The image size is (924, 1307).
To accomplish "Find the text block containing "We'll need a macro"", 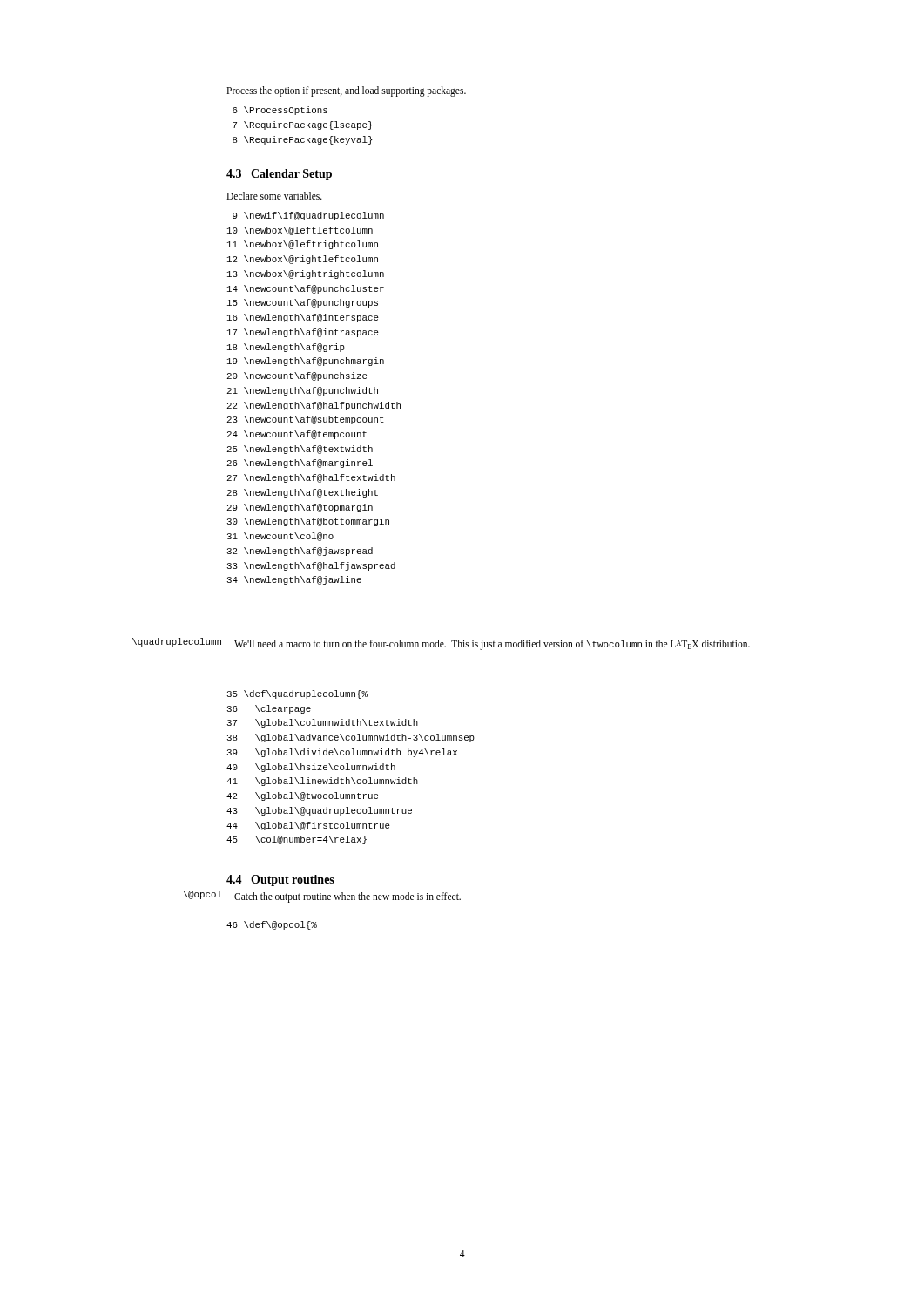I will coord(492,645).
